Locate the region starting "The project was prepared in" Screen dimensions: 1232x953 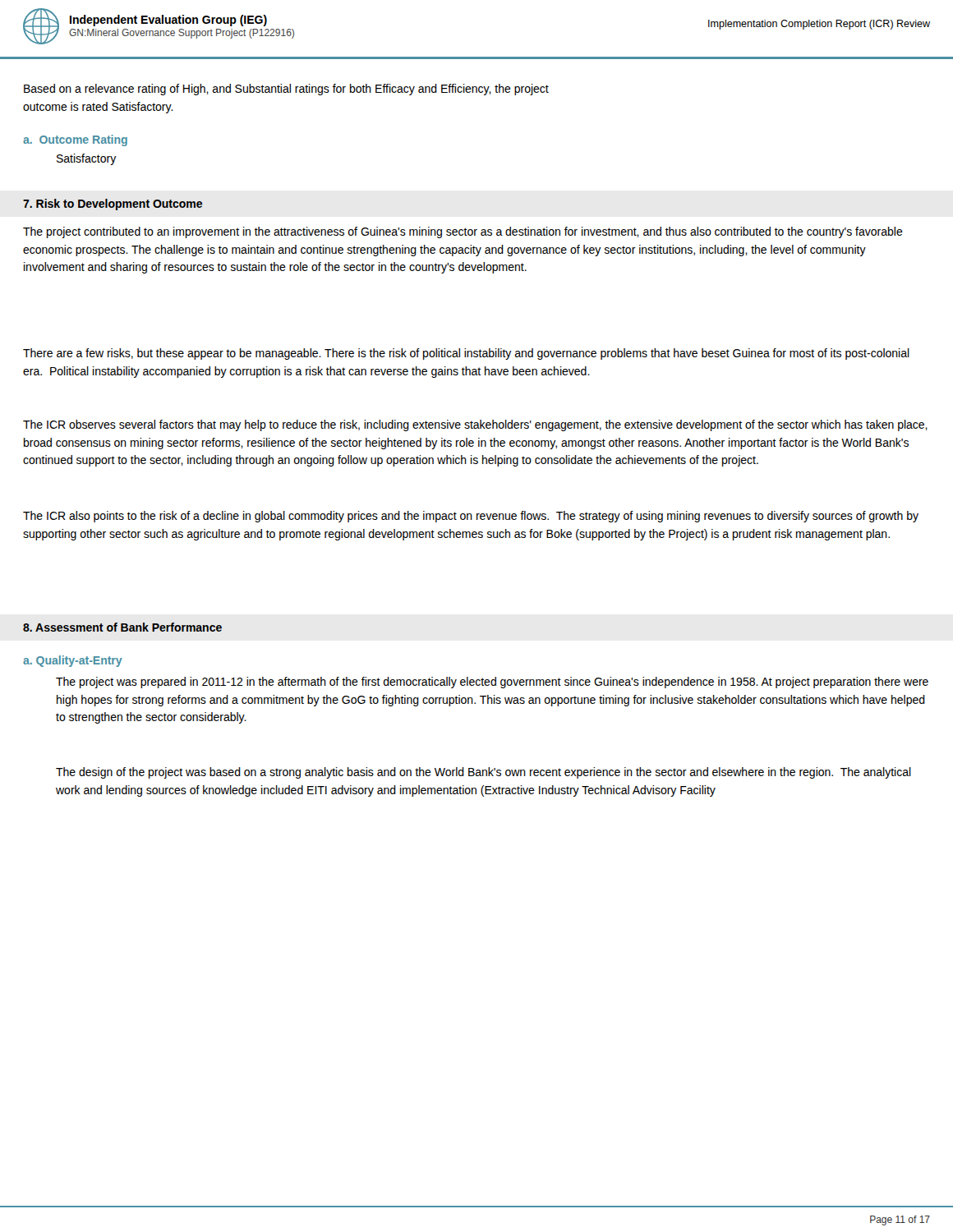tap(492, 700)
